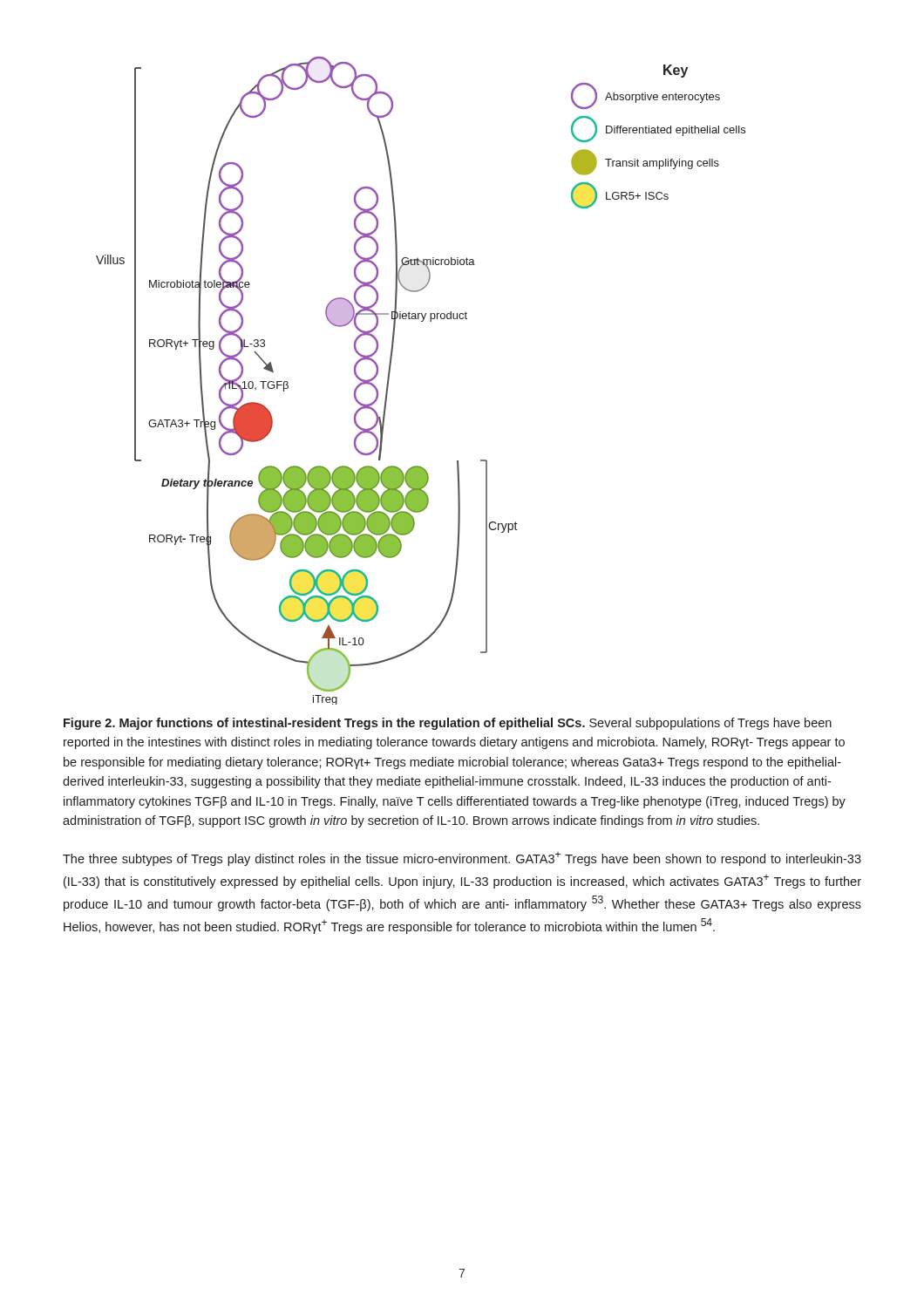Click on the text block starting "Figure 2. Major functions"

[x=454, y=772]
